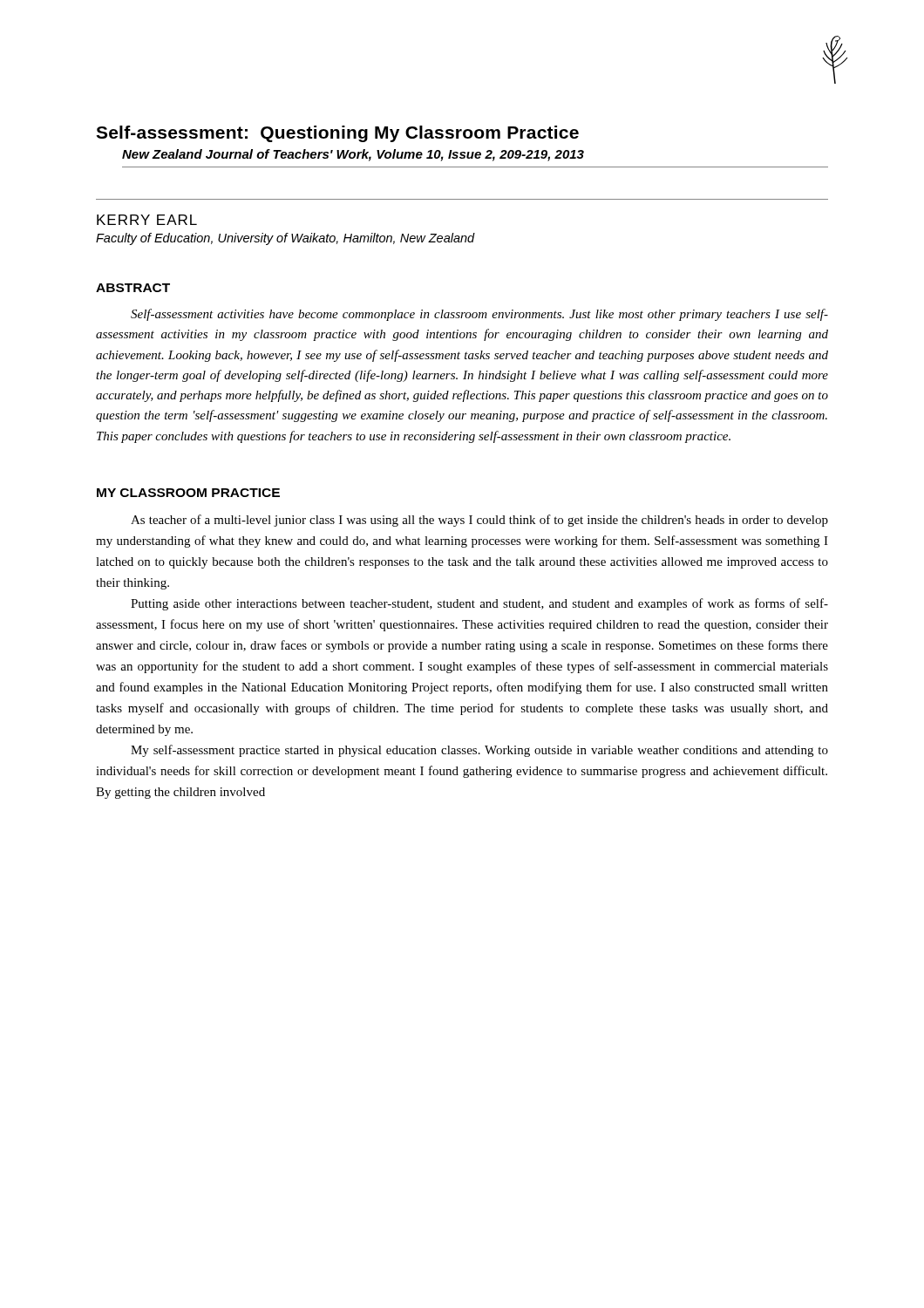The image size is (924, 1308).
Task: Navigate to the region starting "Self-assessment activities have"
Action: pyautogui.click(x=462, y=375)
